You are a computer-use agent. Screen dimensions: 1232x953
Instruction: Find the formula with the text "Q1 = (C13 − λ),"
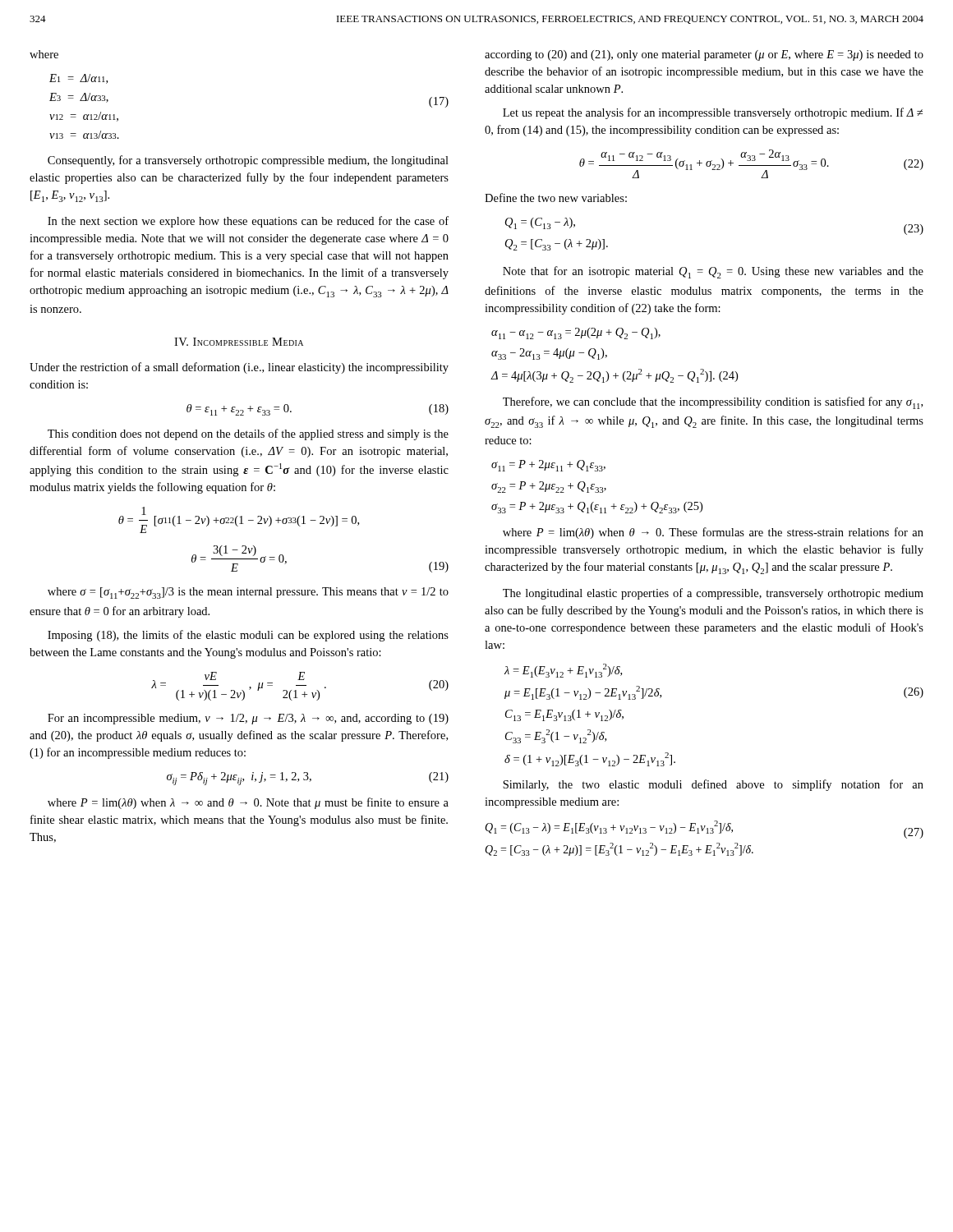point(539,225)
